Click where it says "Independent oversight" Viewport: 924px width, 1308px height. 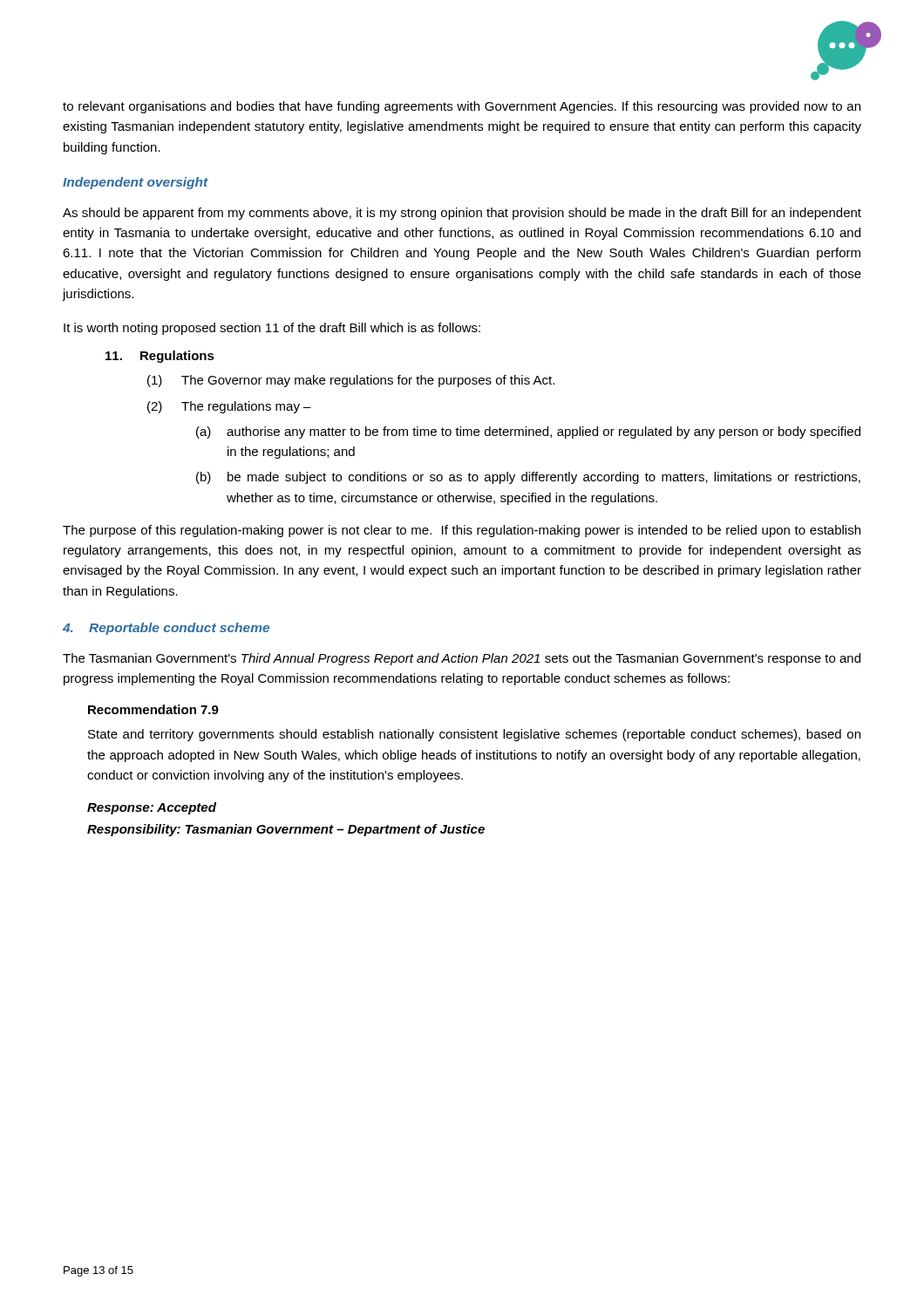coord(135,182)
